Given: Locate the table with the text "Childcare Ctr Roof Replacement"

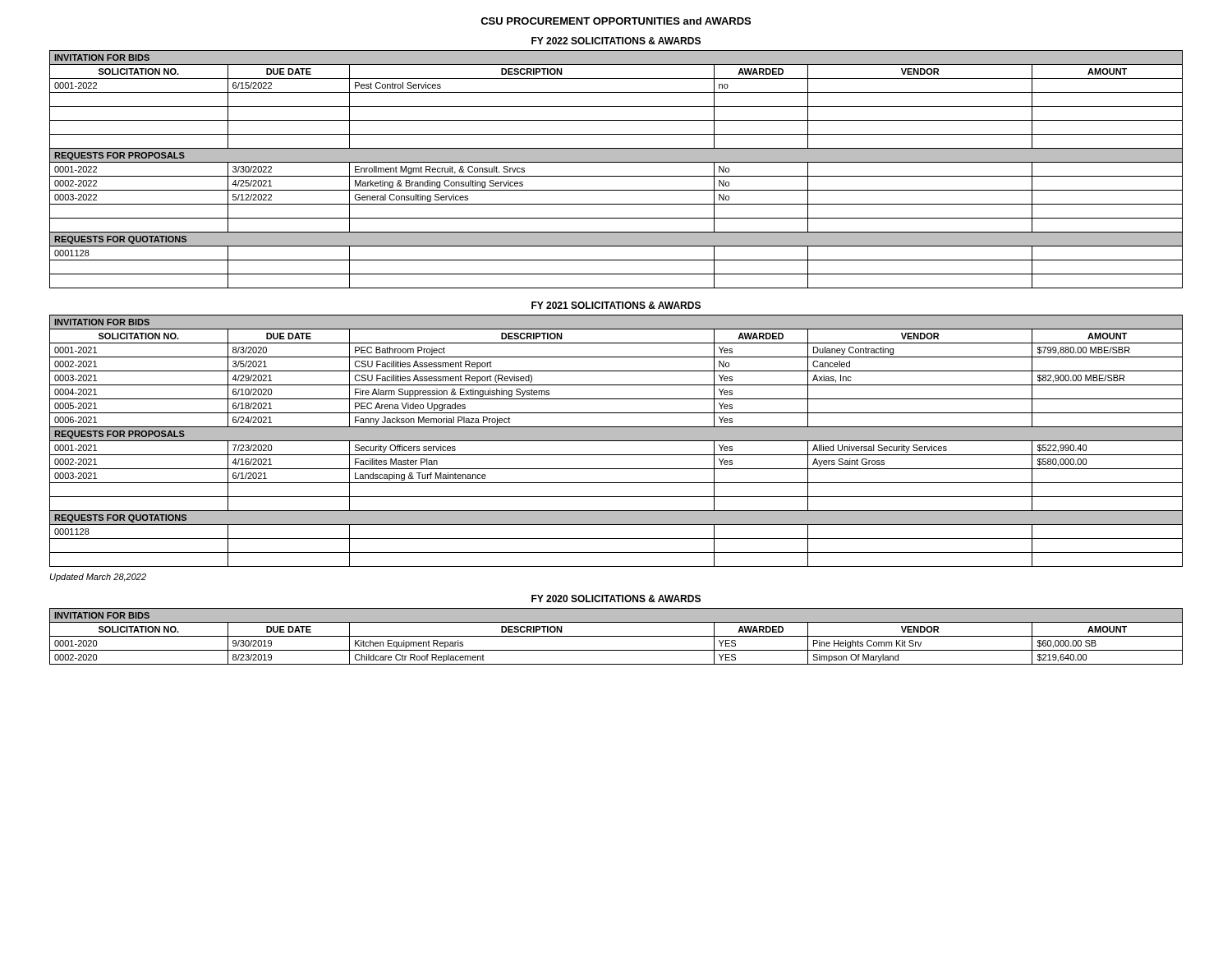Looking at the screenshot, I should point(616,636).
